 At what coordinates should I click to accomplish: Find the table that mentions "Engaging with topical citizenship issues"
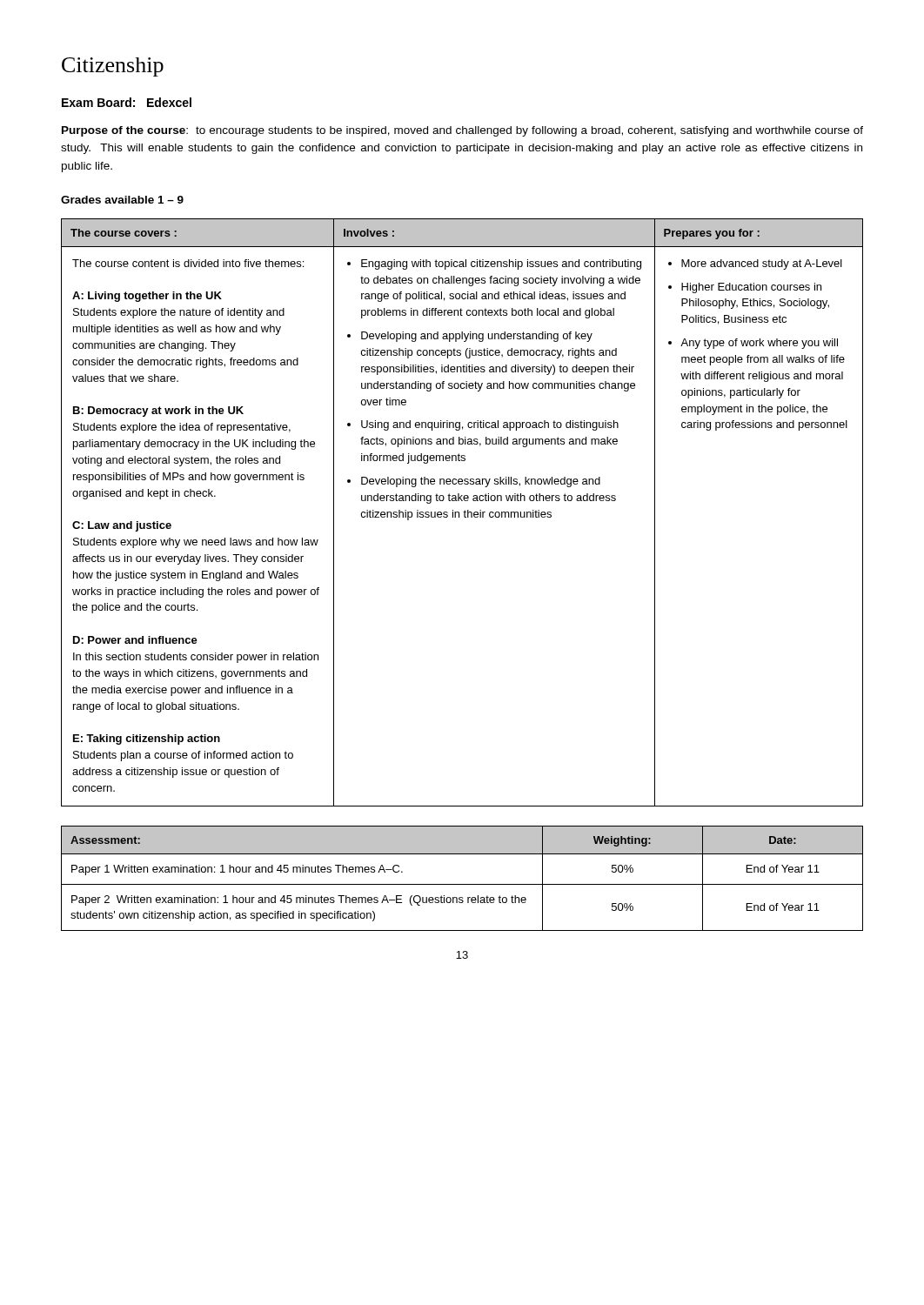pos(462,512)
